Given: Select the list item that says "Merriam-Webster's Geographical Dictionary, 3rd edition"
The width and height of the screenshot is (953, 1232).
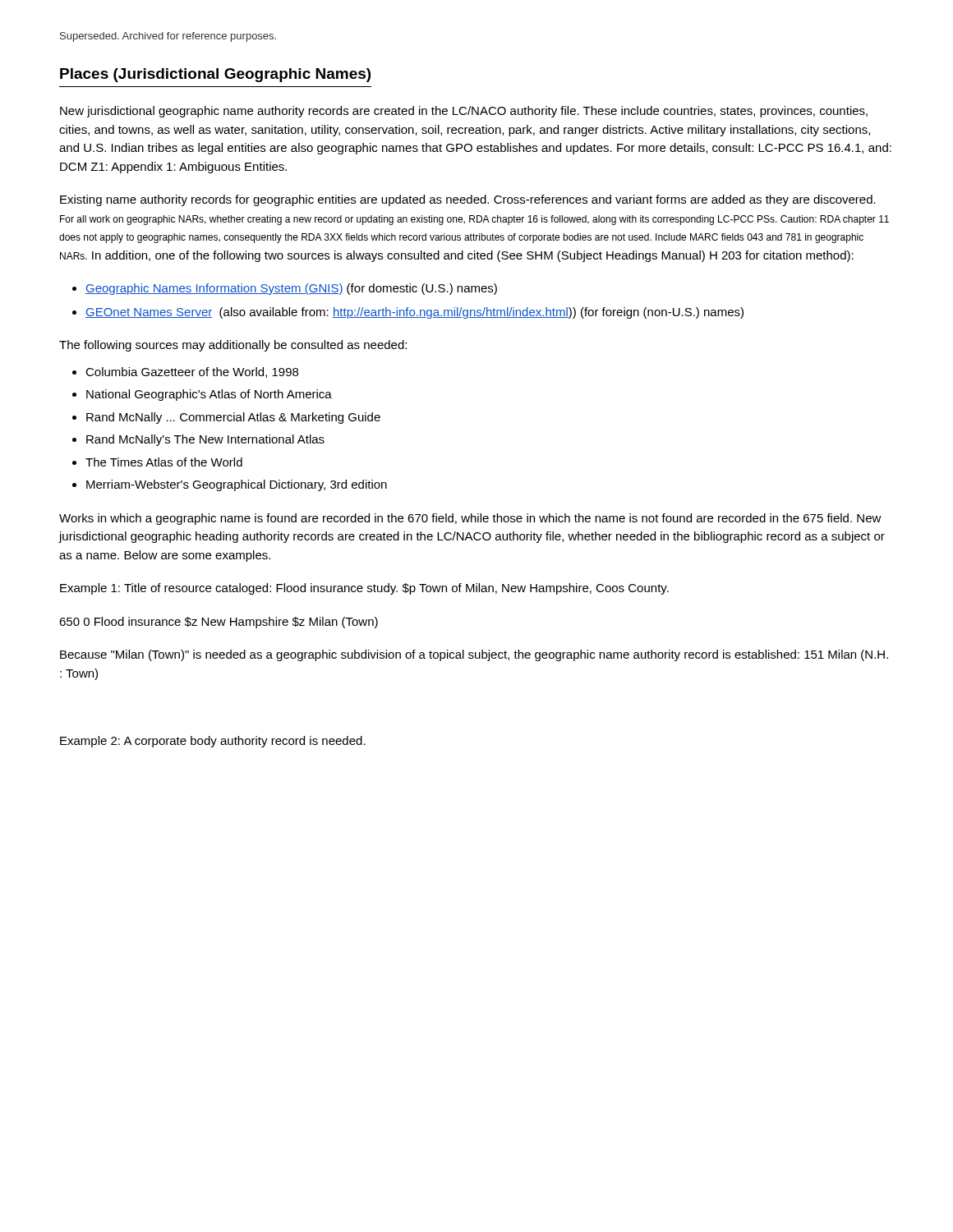Looking at the screenshot, I should tap(236, 484).
